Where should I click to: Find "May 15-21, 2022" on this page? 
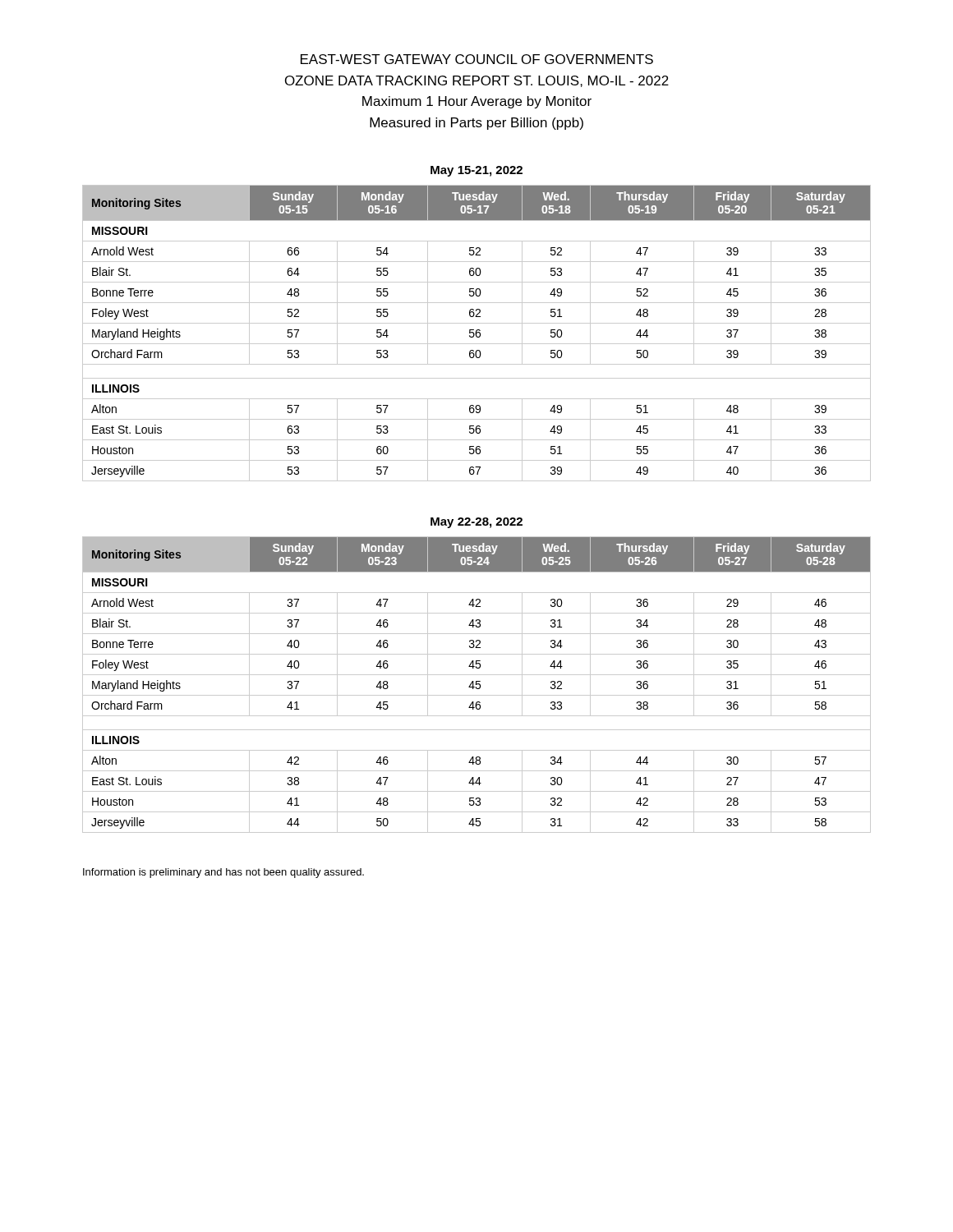pyautogui.click(x=476, y=170)
